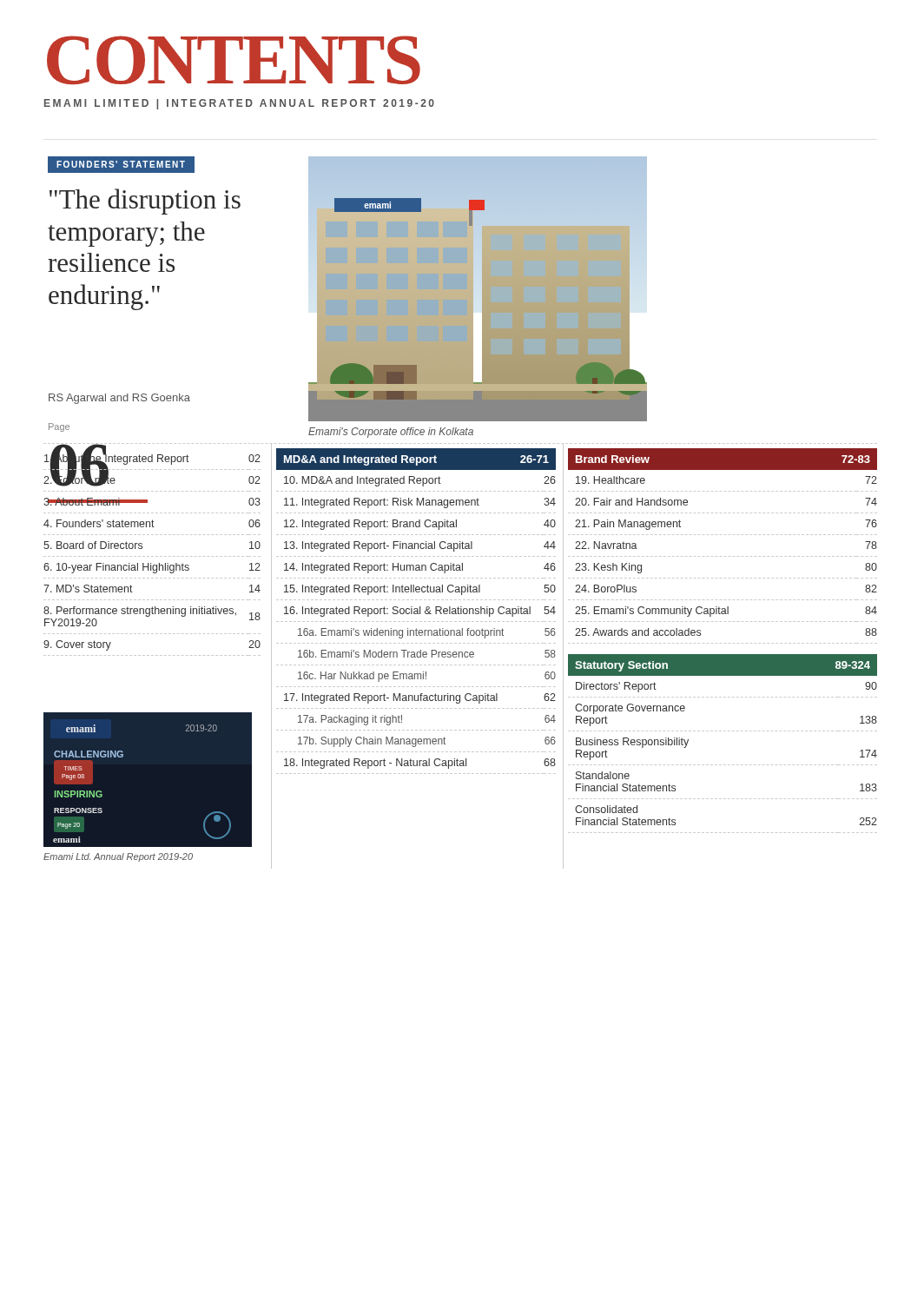Navigate to the text starting "FOUNDERS' STATEMENT"

point(121,165)
